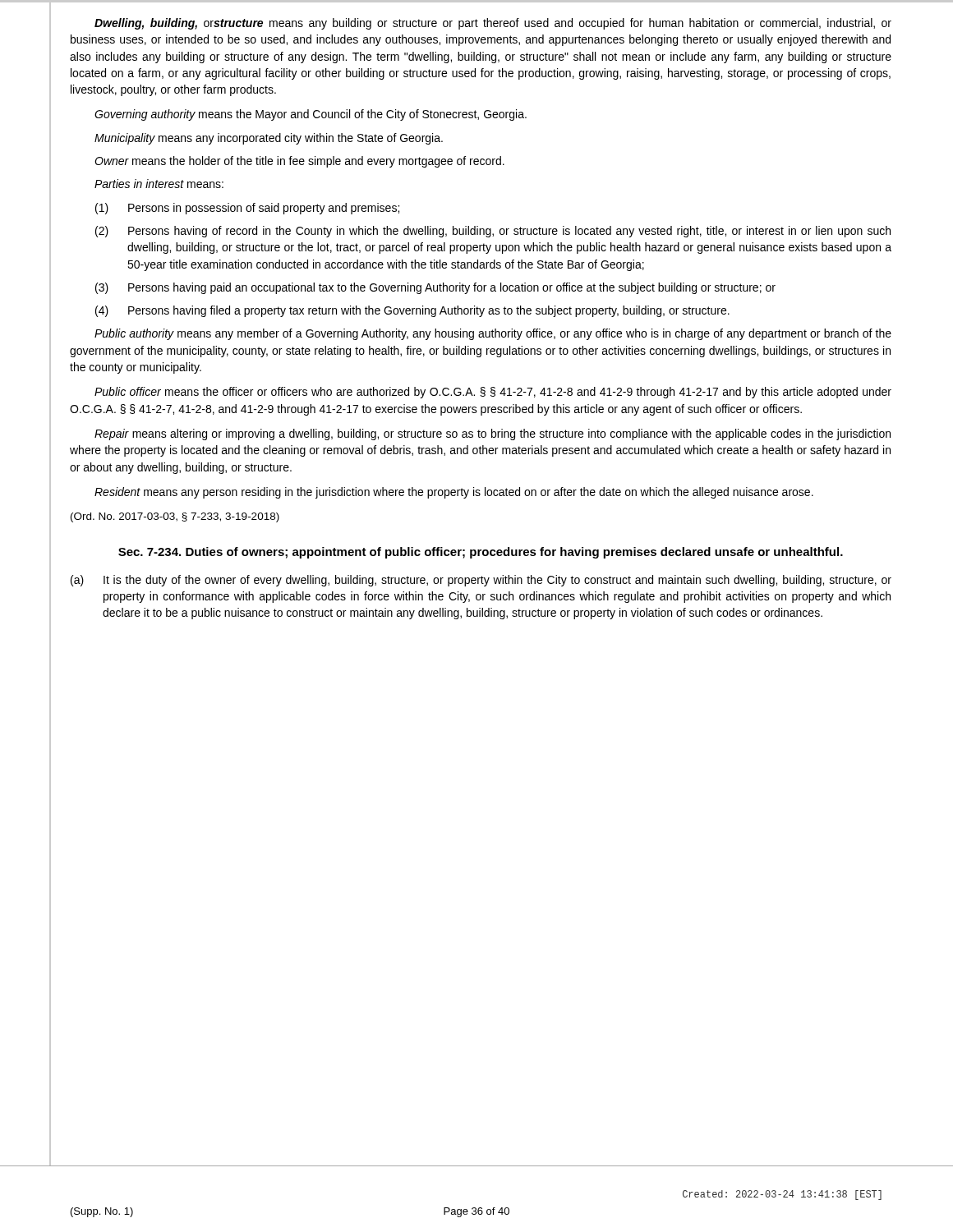Locate the block starting "Dwelling, building, orstructure means any building or structure"

[x=481, y=56]
